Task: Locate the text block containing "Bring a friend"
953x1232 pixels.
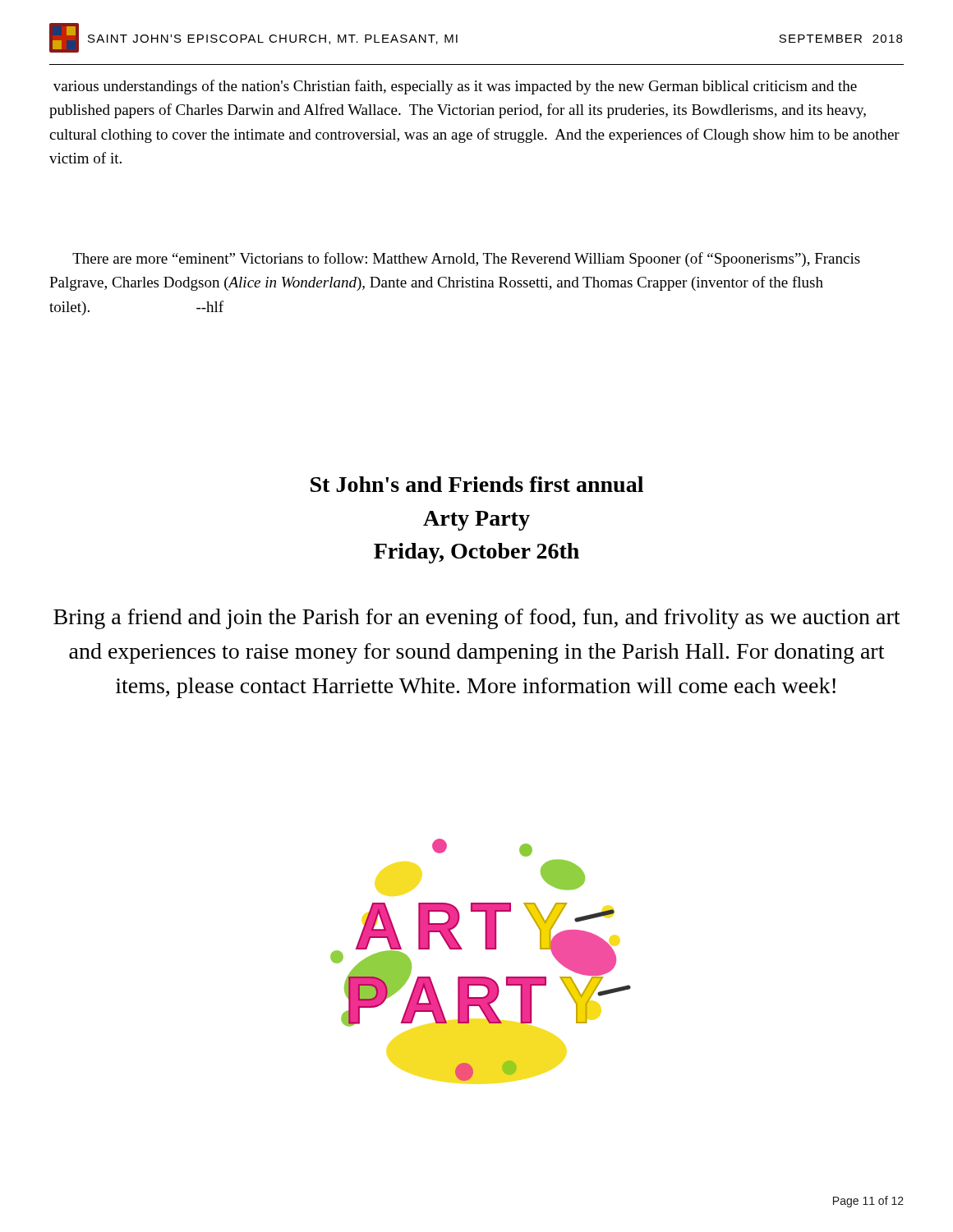Action: (476, 651)
